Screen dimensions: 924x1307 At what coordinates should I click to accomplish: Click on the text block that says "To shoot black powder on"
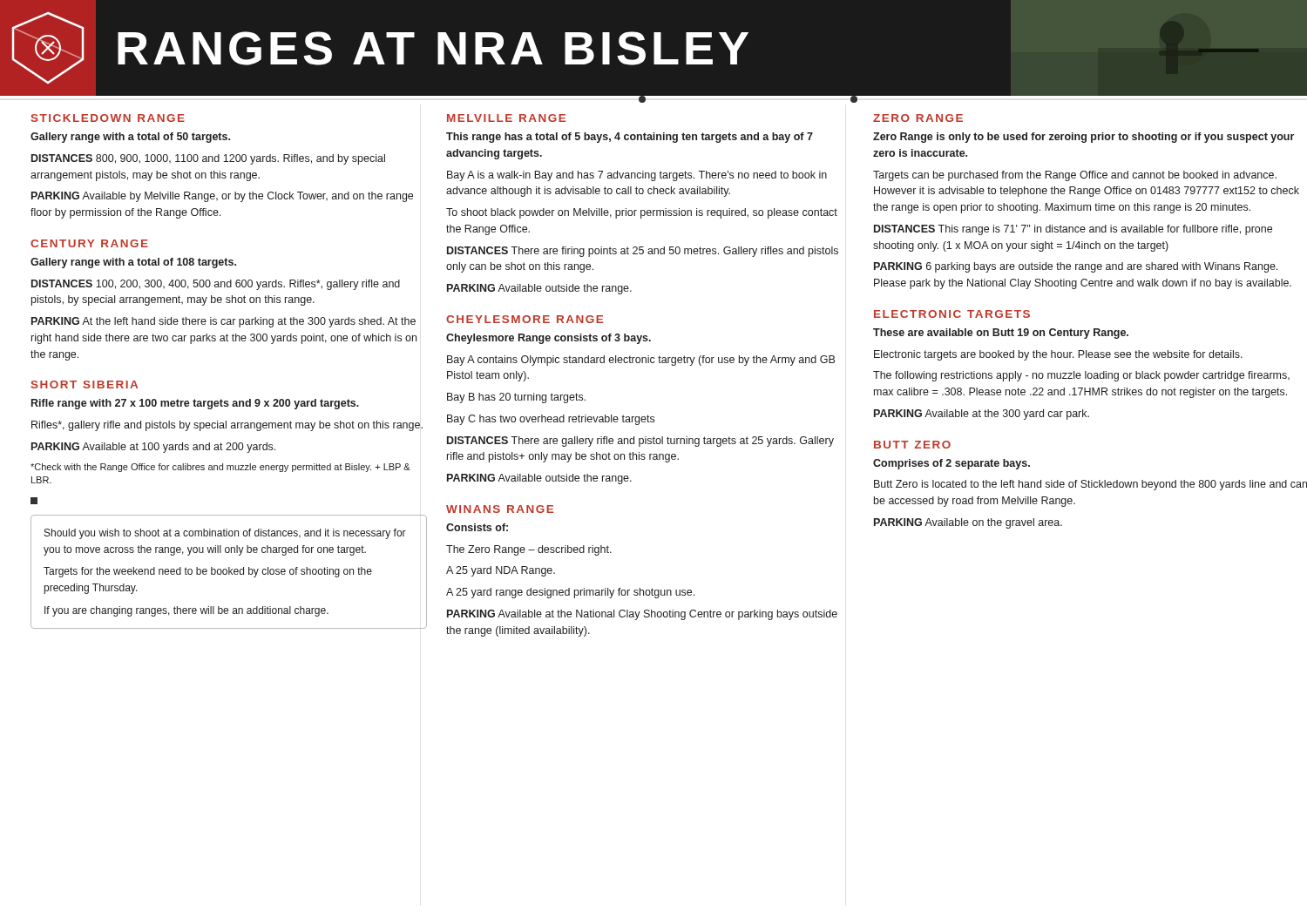click(642, 221)
